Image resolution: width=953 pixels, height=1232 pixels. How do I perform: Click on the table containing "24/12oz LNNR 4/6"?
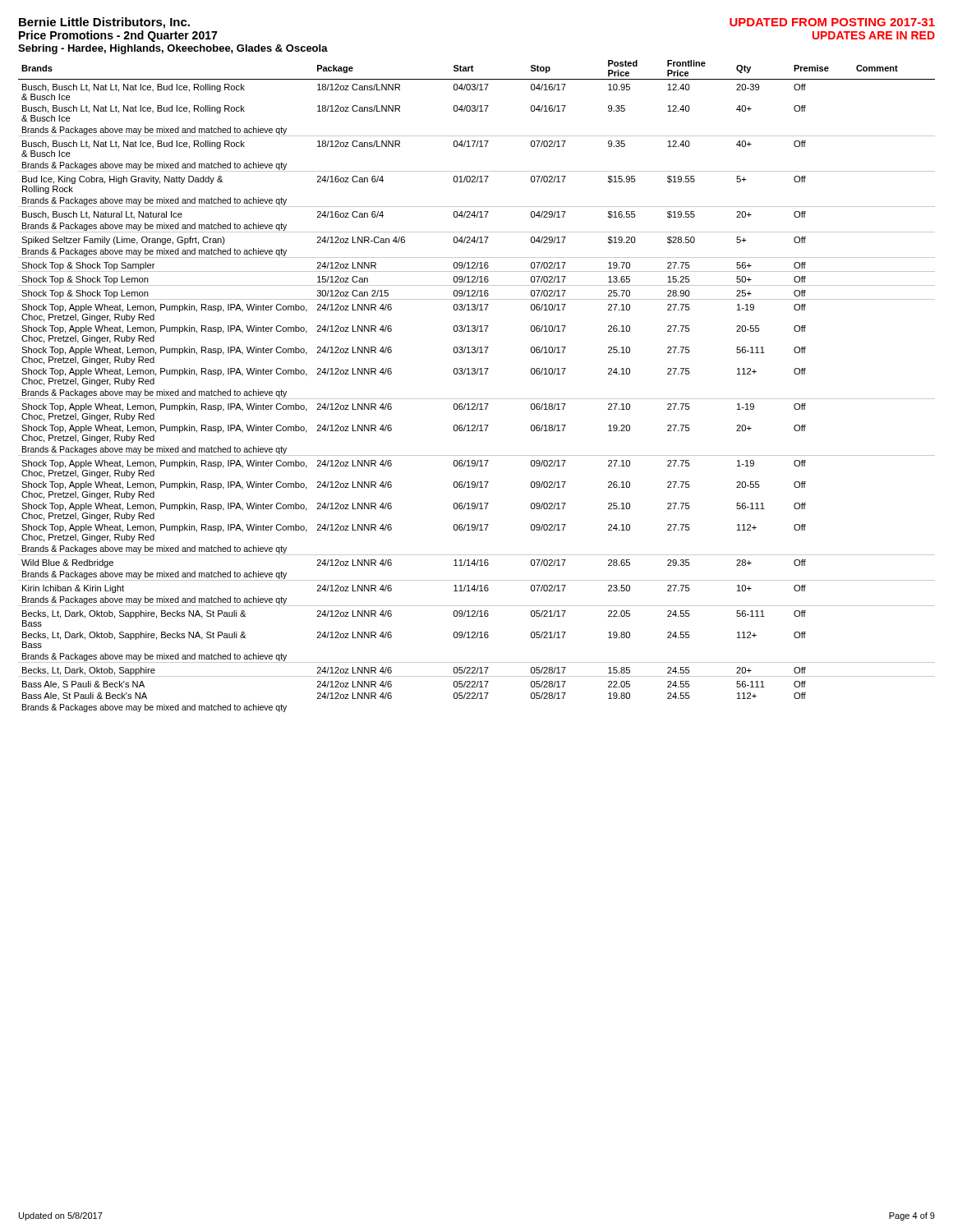tap(476, 385)
